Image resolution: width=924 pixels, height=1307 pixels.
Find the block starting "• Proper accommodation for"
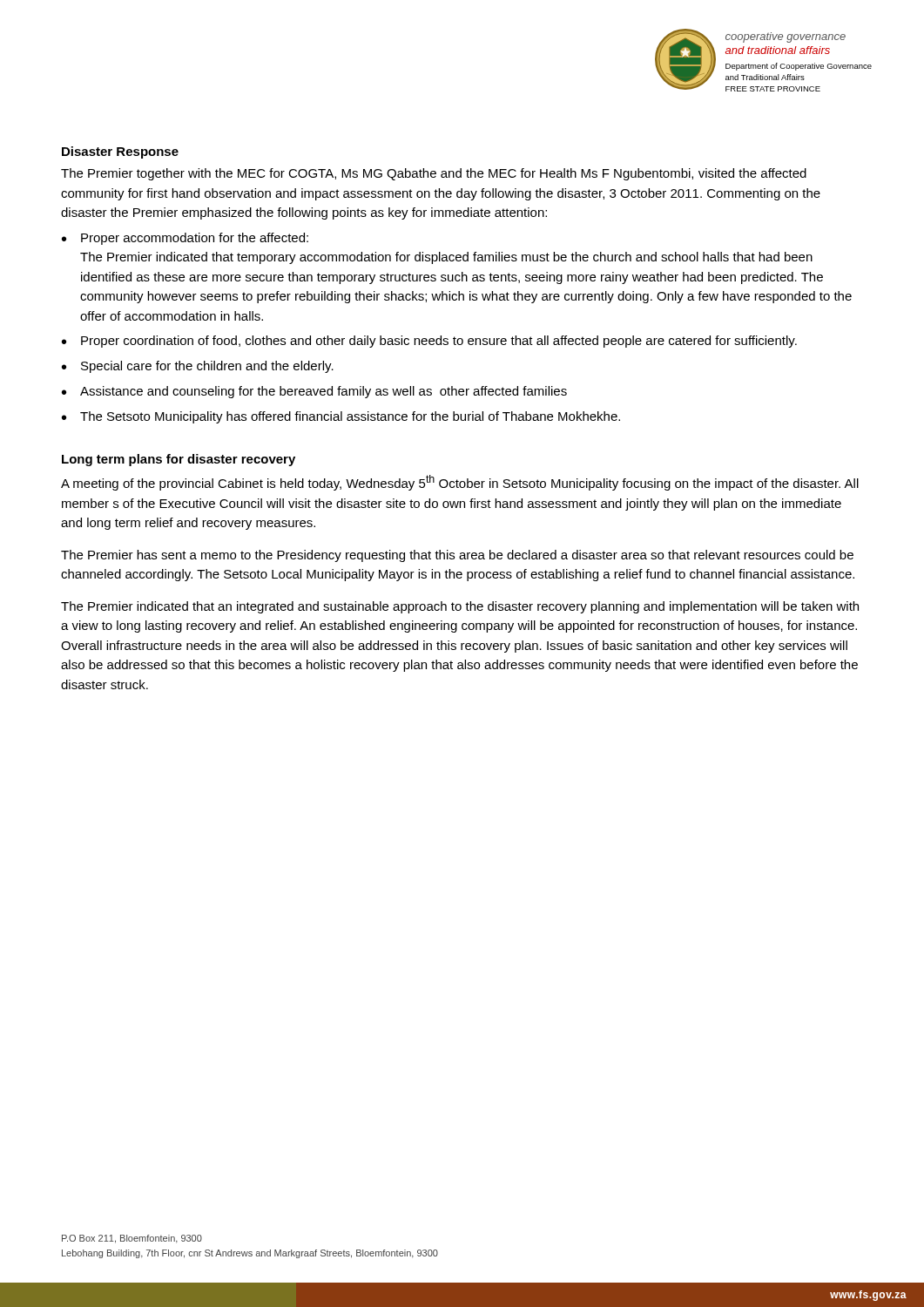462,277
